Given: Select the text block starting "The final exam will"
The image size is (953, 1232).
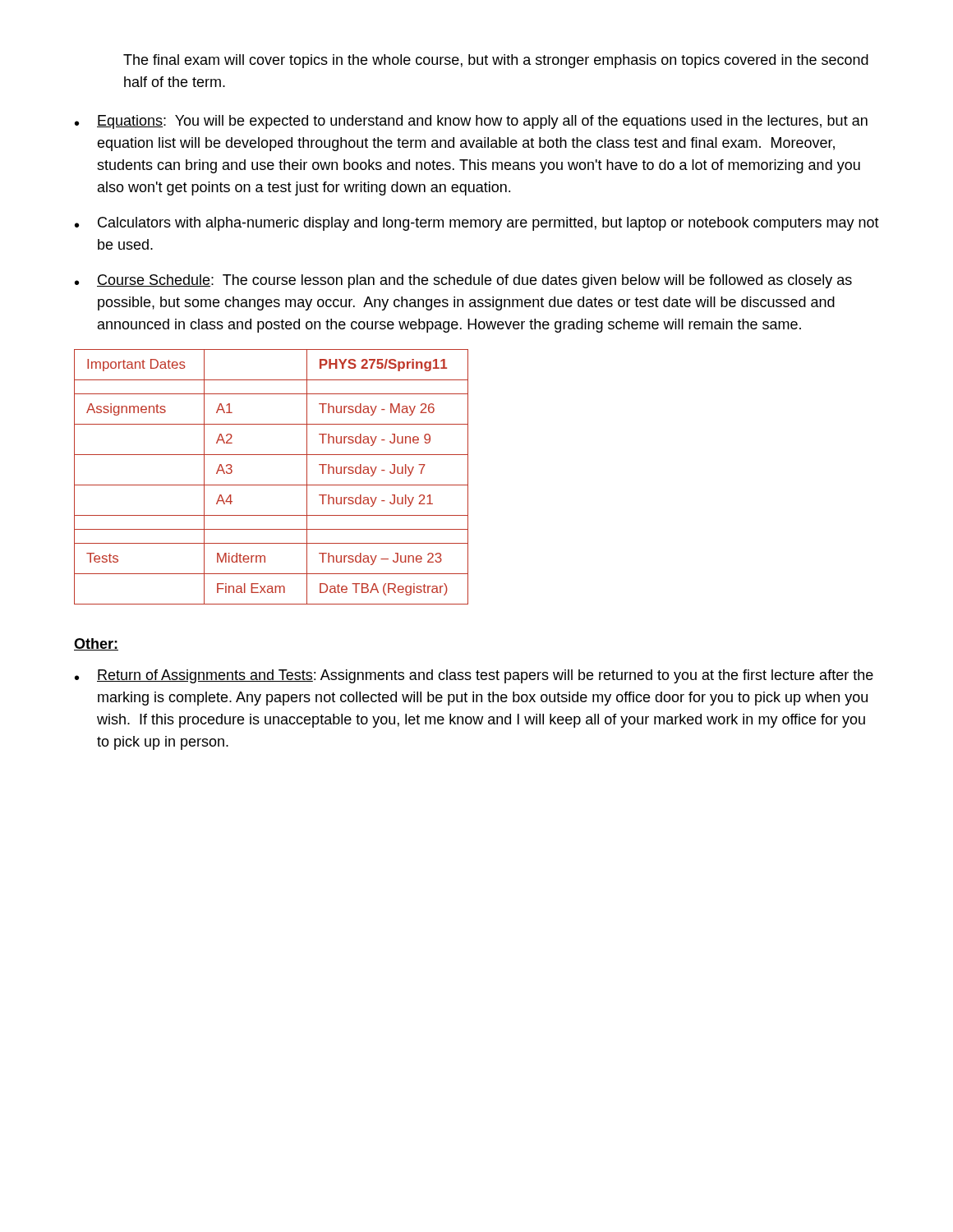Looking at the screenshot, I should click(496, 71).
